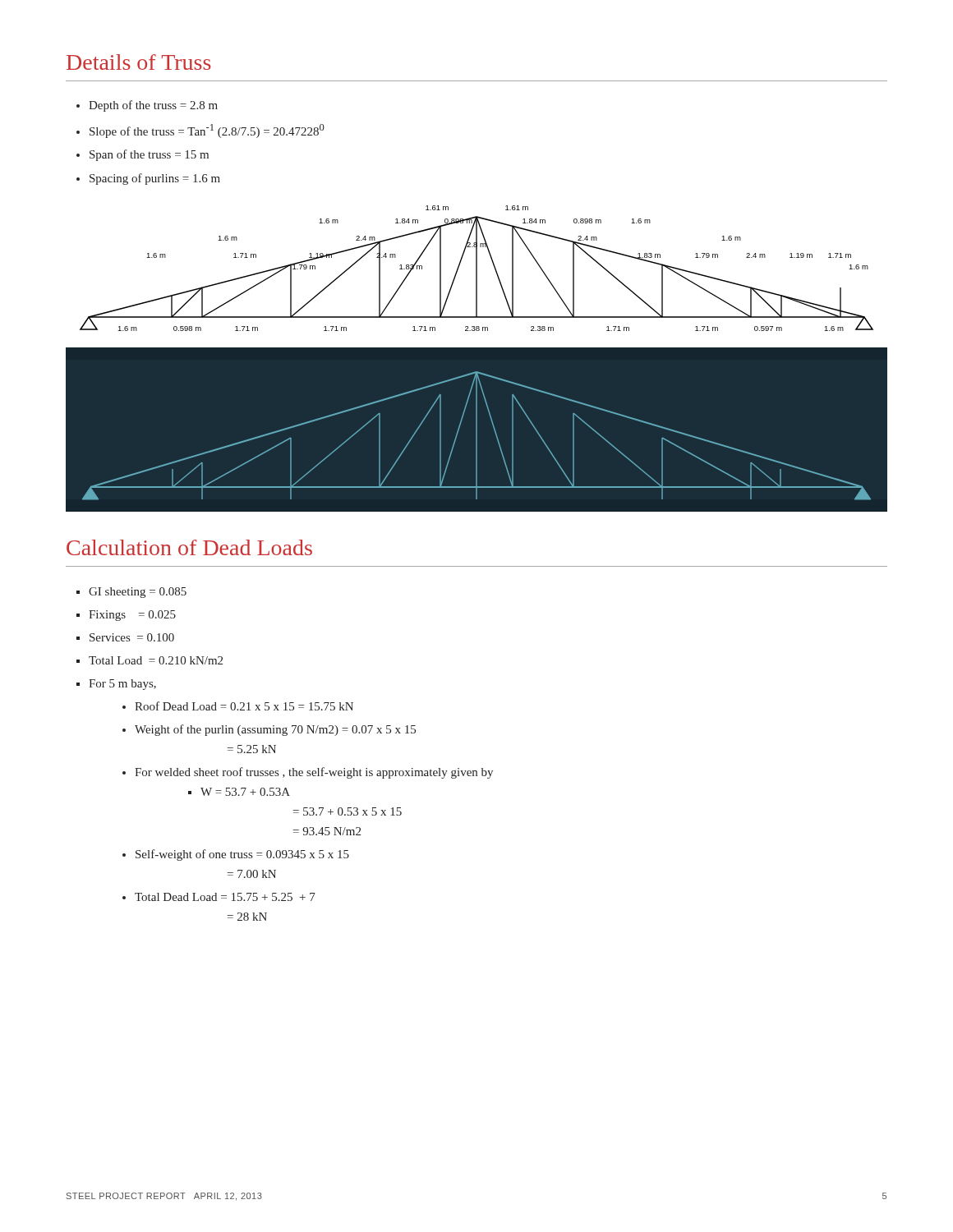Locate the block of text that opens with "Roof Dead Load = 0.21 x"

pyautogui.click(x=238, y=706)
